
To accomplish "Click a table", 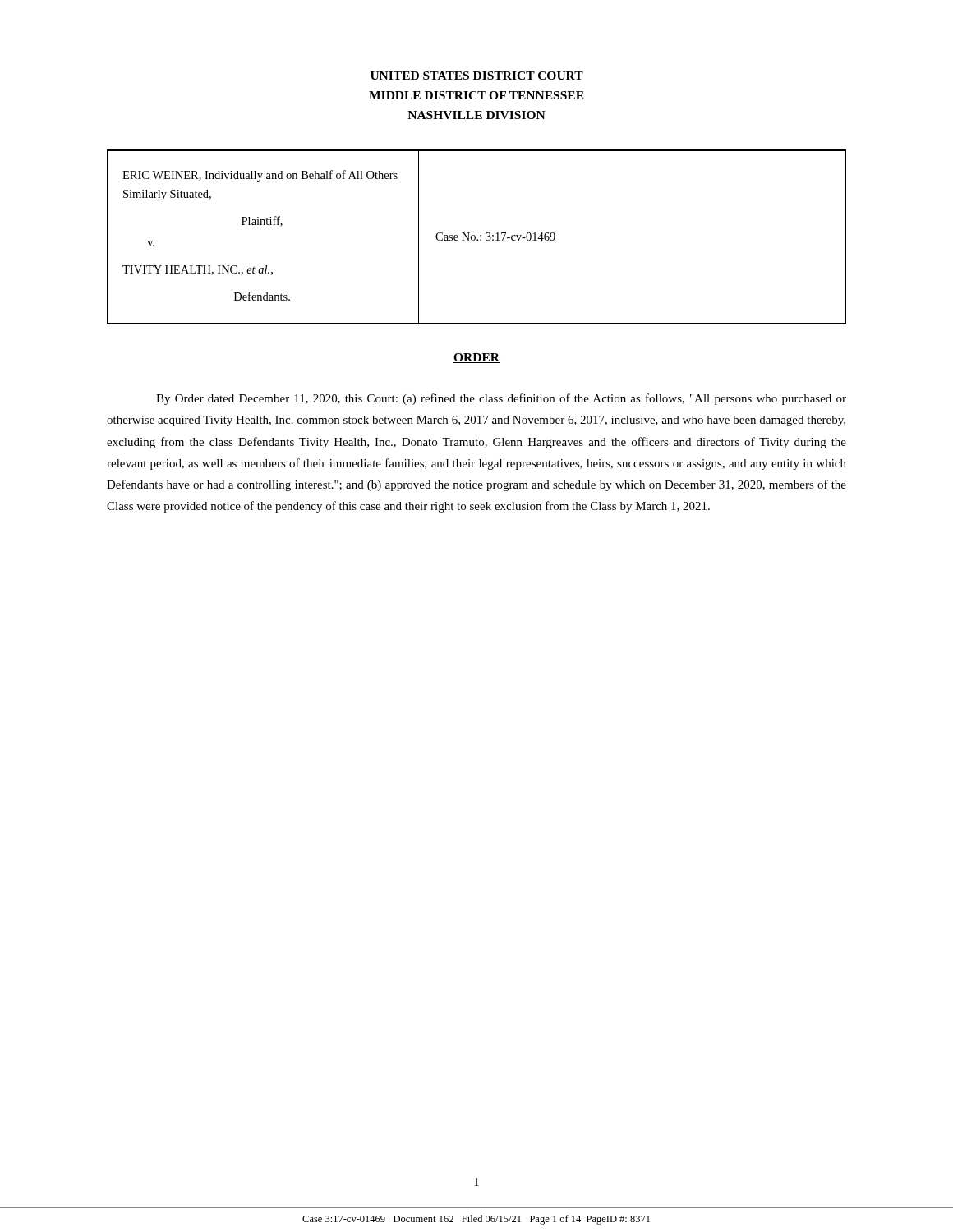I will click(x=476, y=237).
